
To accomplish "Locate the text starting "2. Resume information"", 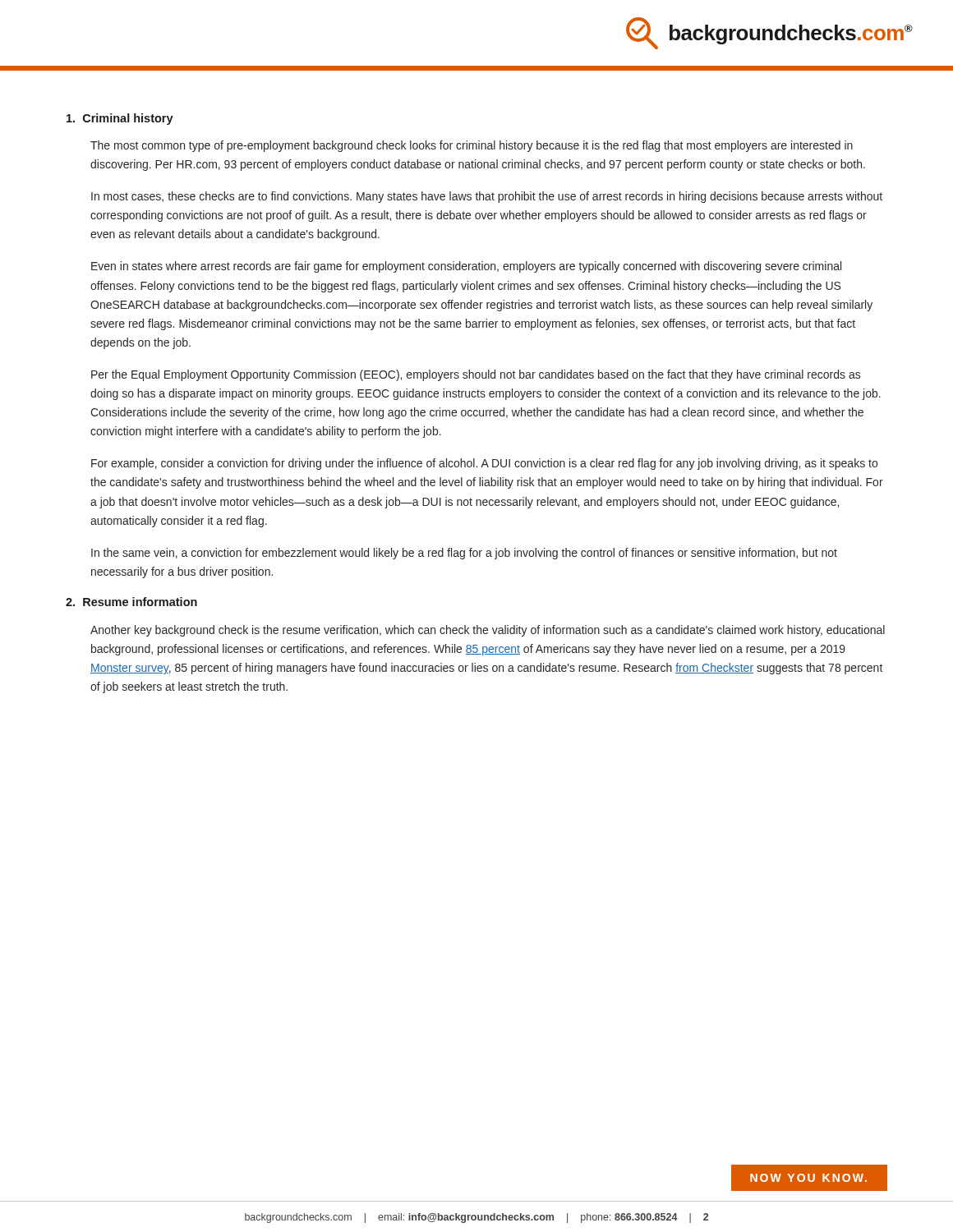I will [x=132, y=602].
